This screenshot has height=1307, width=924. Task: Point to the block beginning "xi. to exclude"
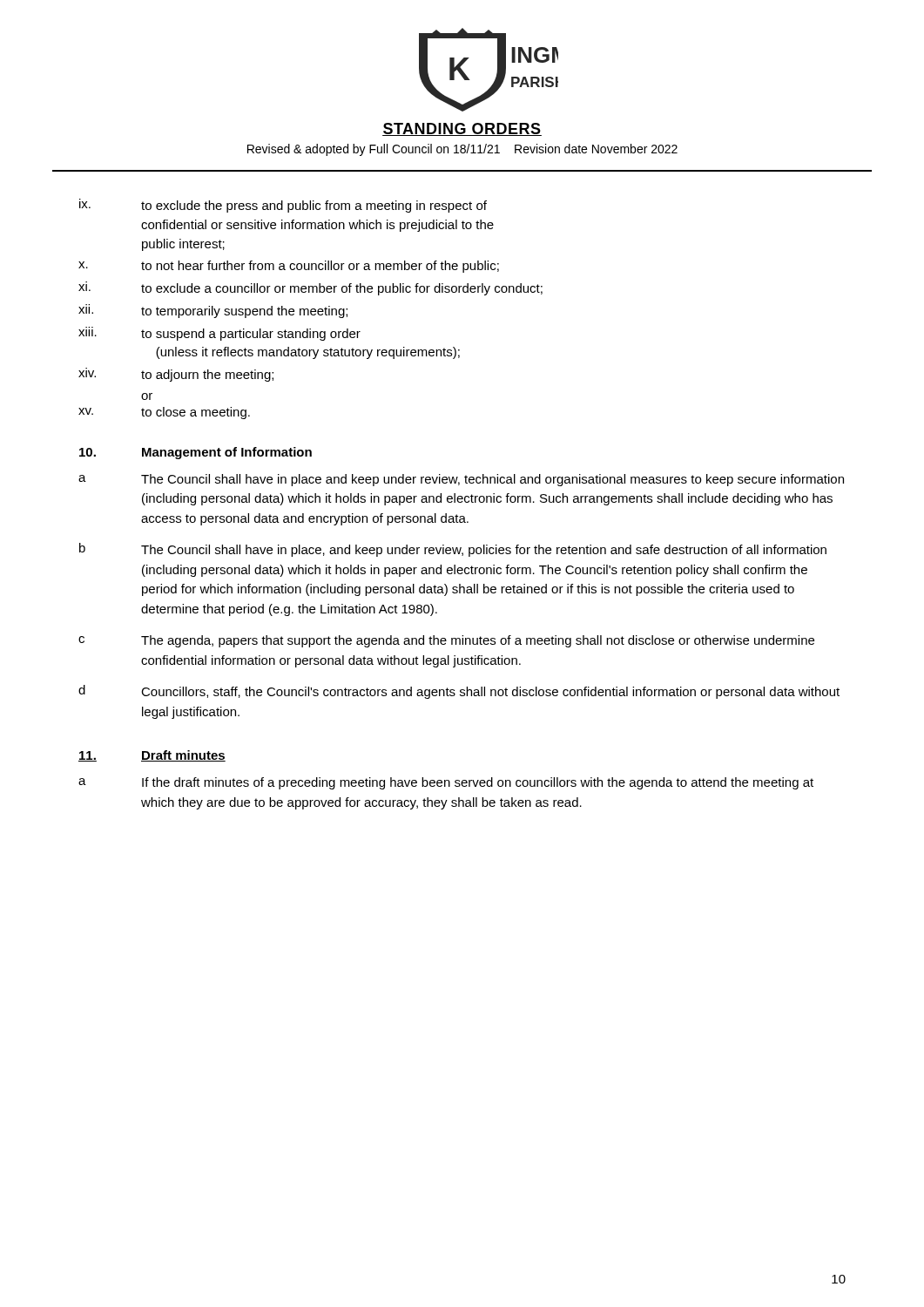pyautogui.click(x=462, y=288)
